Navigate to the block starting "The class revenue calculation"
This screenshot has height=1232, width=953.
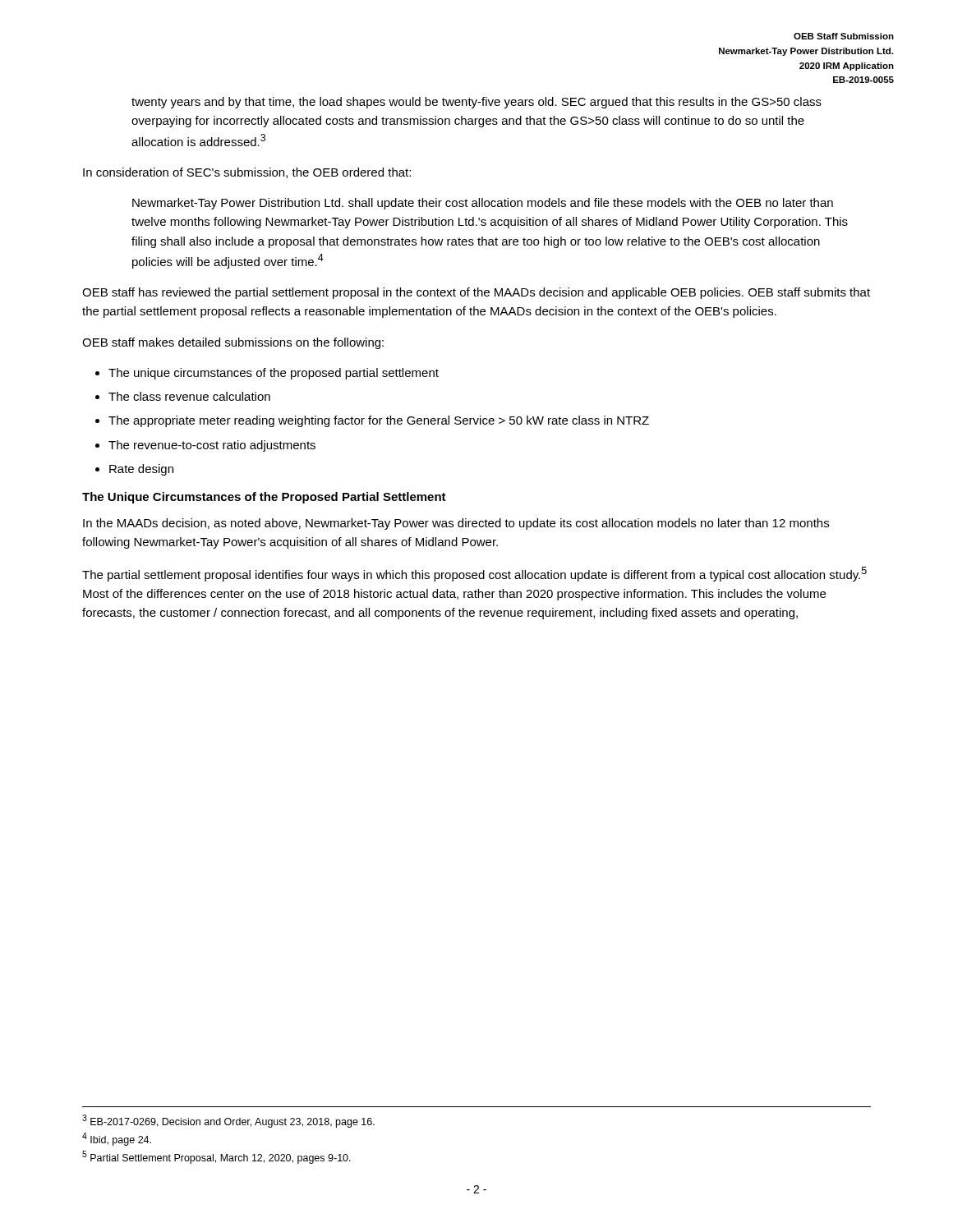pyautogui.click(x=190, y=396)
